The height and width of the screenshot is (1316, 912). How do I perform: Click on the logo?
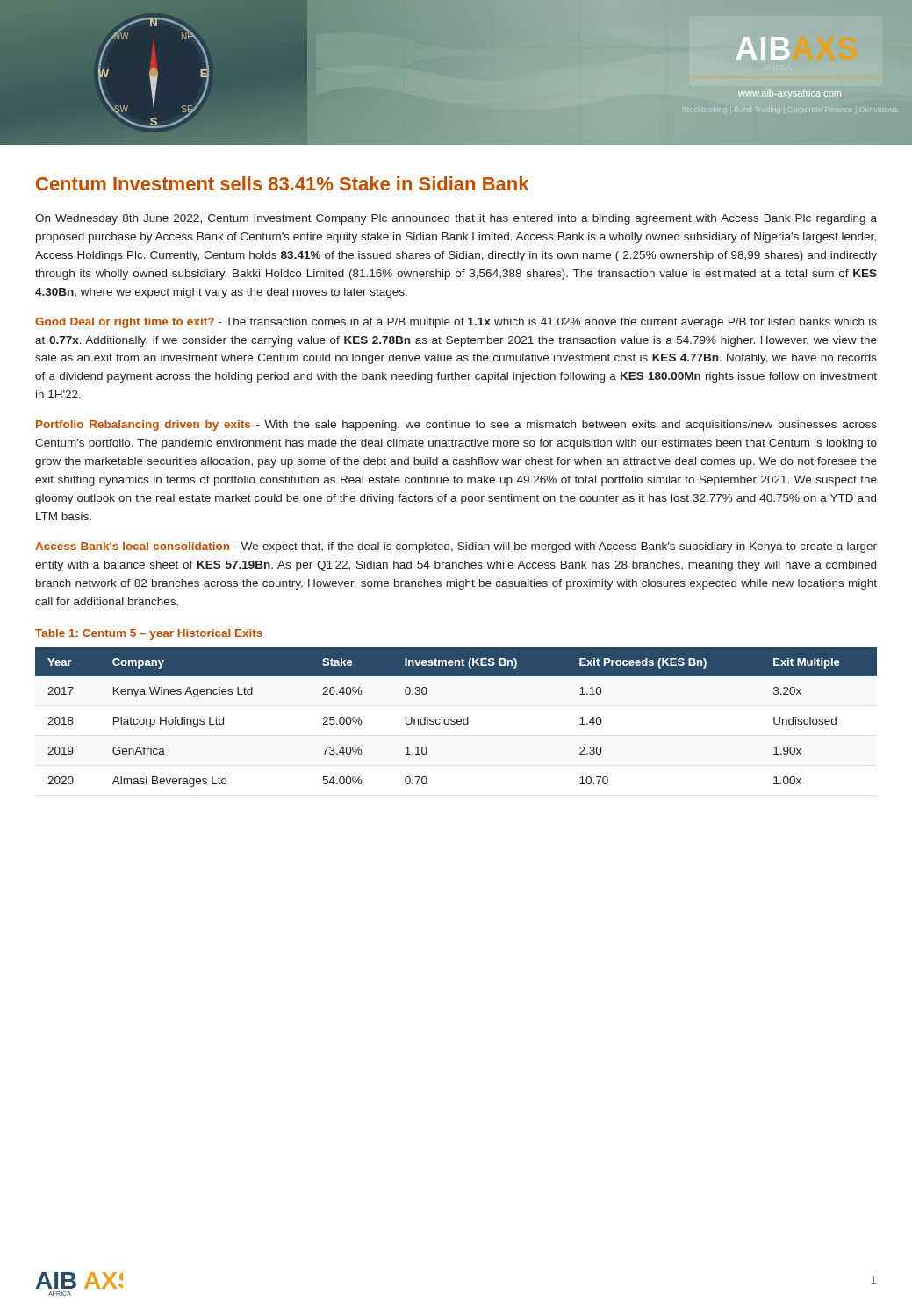tap(79, 1280)
